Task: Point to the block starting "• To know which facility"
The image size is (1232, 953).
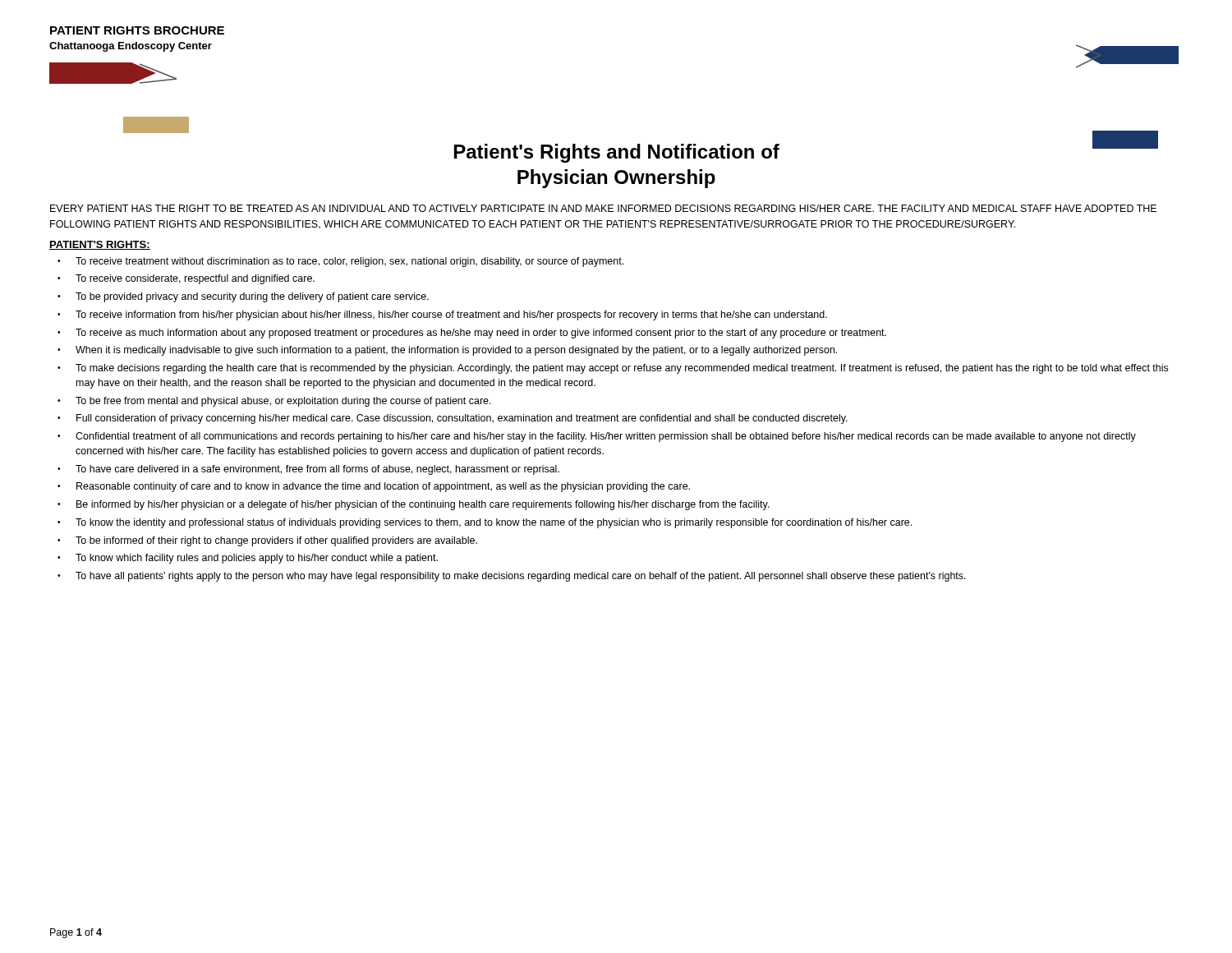Action: click(x=248, y=559)
